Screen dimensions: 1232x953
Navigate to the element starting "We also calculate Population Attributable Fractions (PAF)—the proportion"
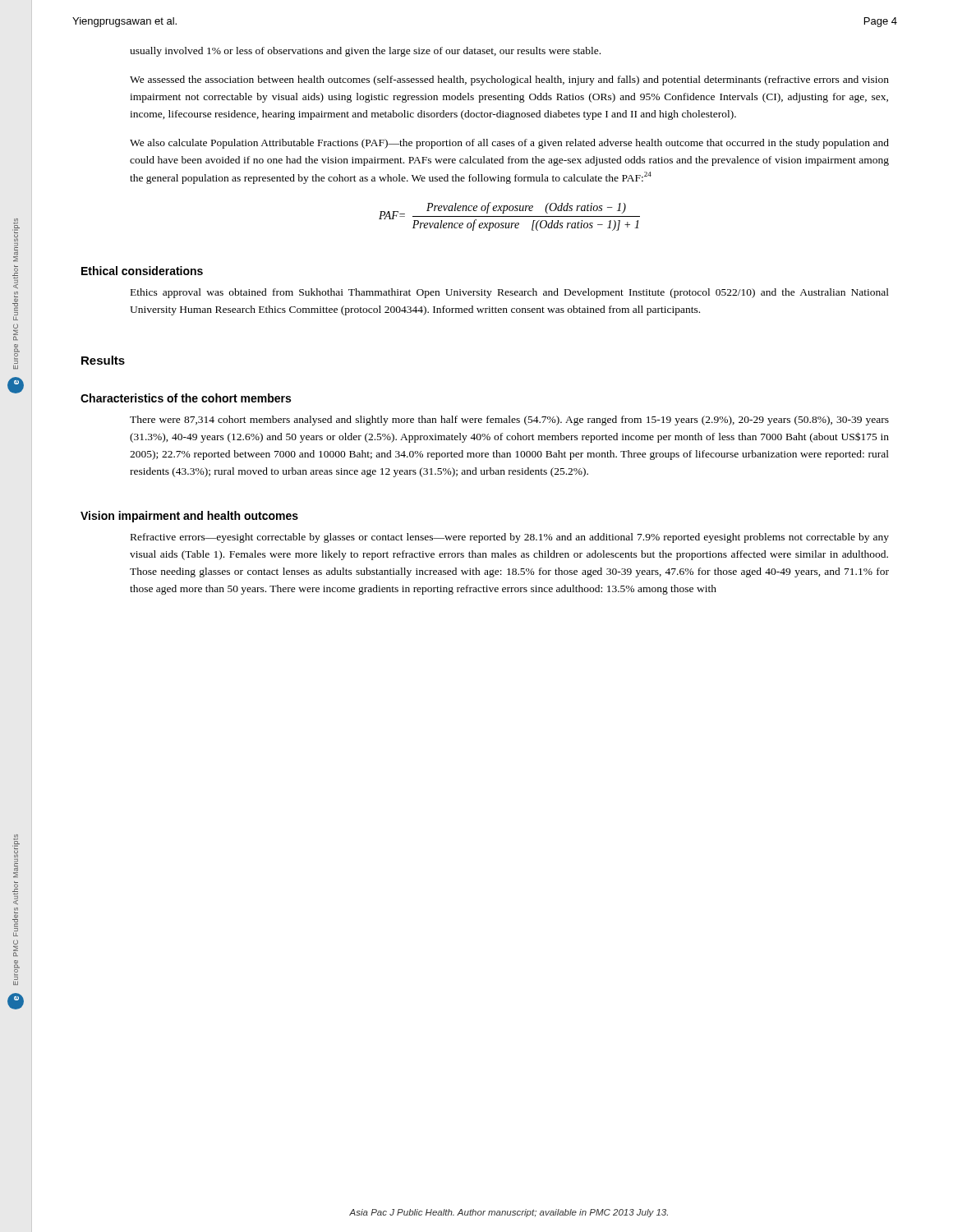click(x=509, y=160)
